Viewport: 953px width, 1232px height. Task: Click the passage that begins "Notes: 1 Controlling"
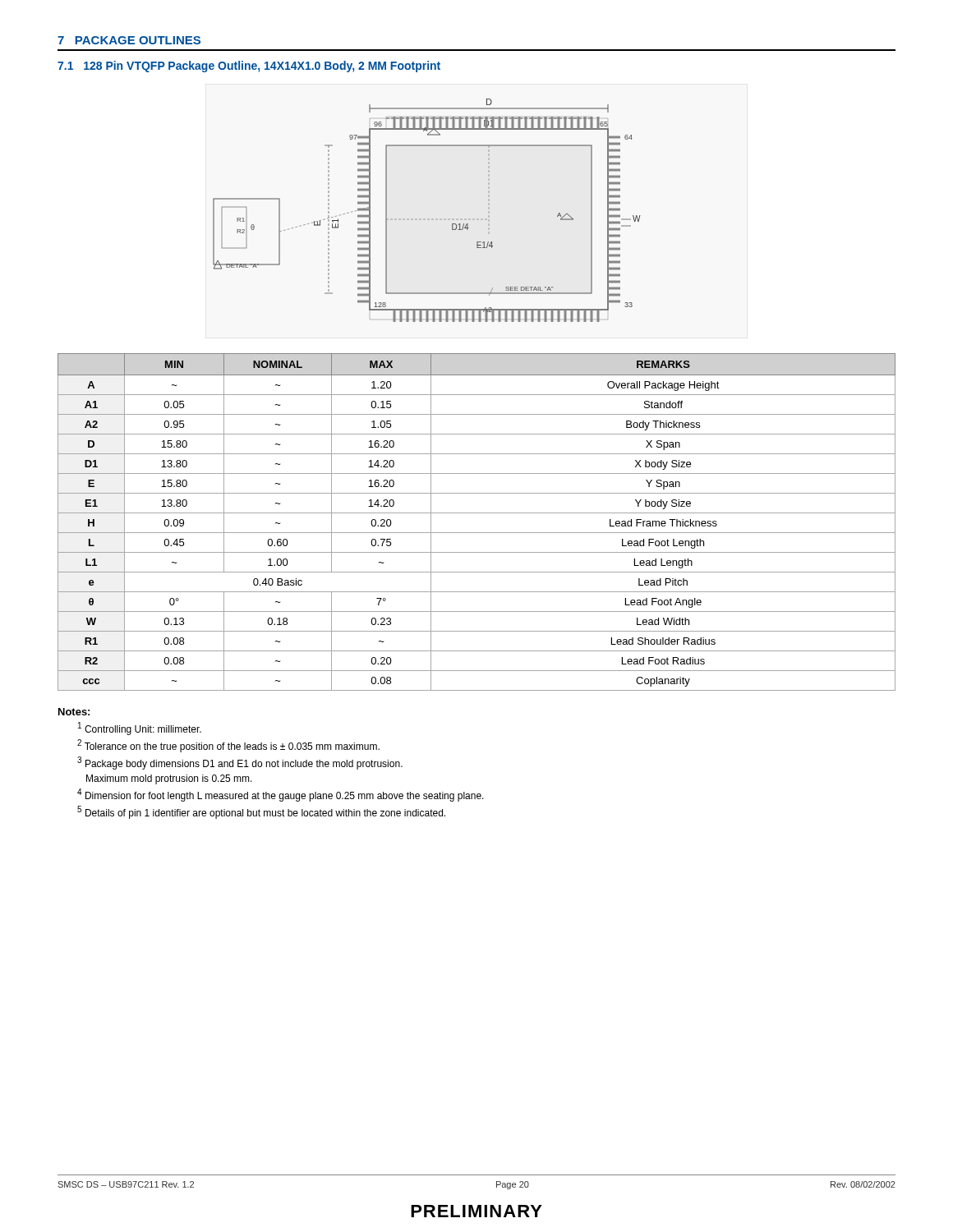point(74,712)
